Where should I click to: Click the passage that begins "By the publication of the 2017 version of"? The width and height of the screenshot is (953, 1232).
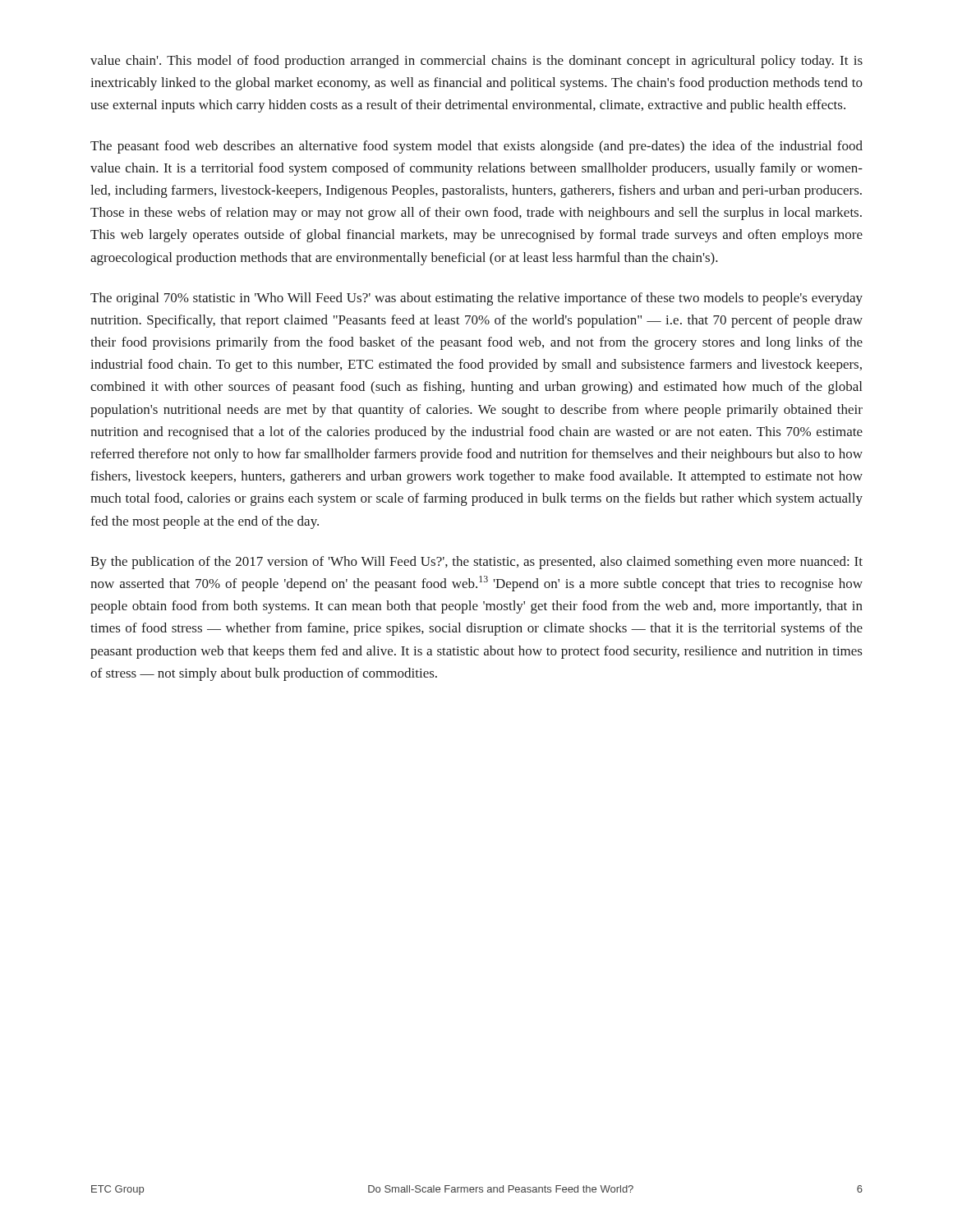(476, 617)
